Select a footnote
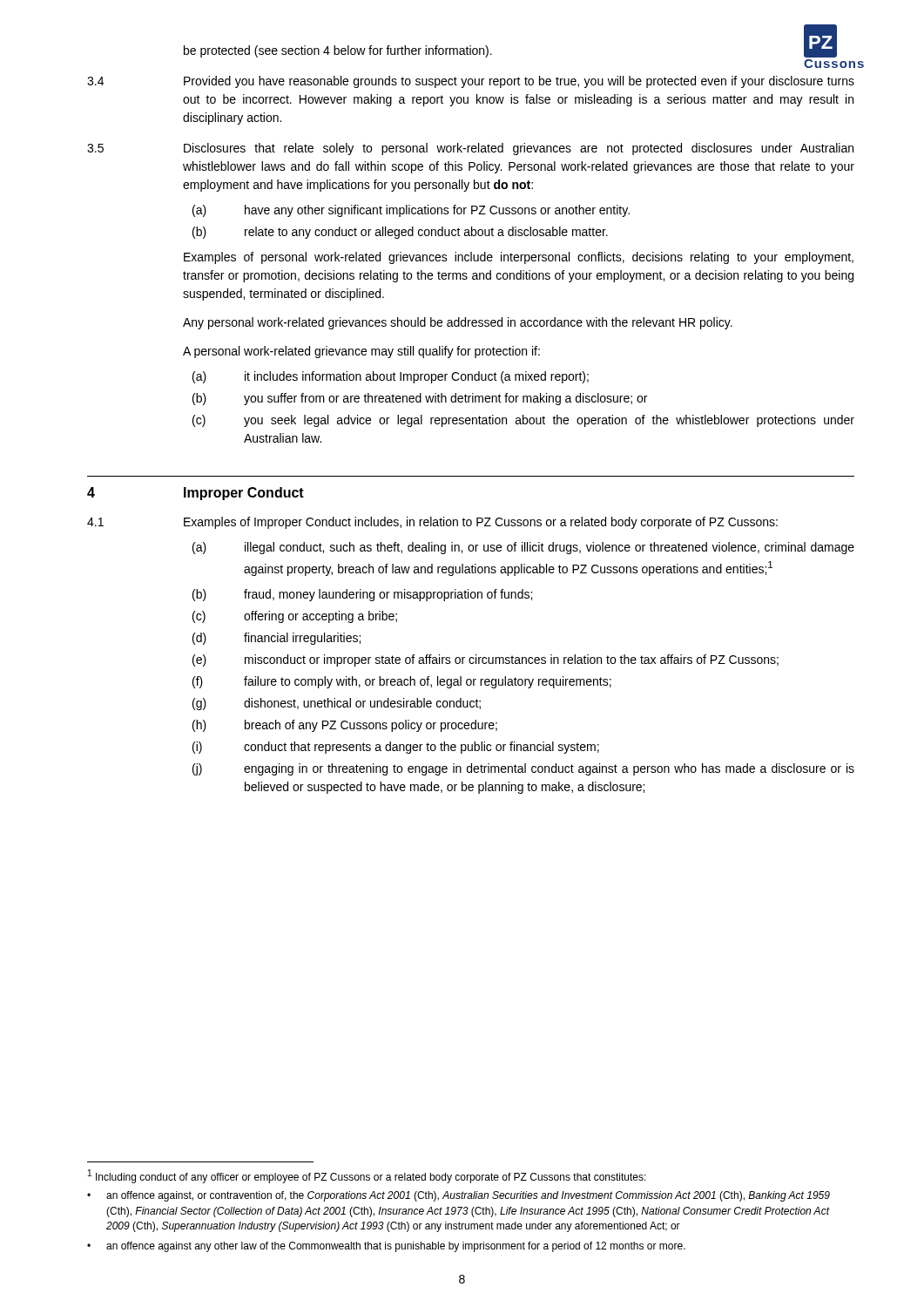This screenshot has height=1307, width=924. tap(471, 1208)
